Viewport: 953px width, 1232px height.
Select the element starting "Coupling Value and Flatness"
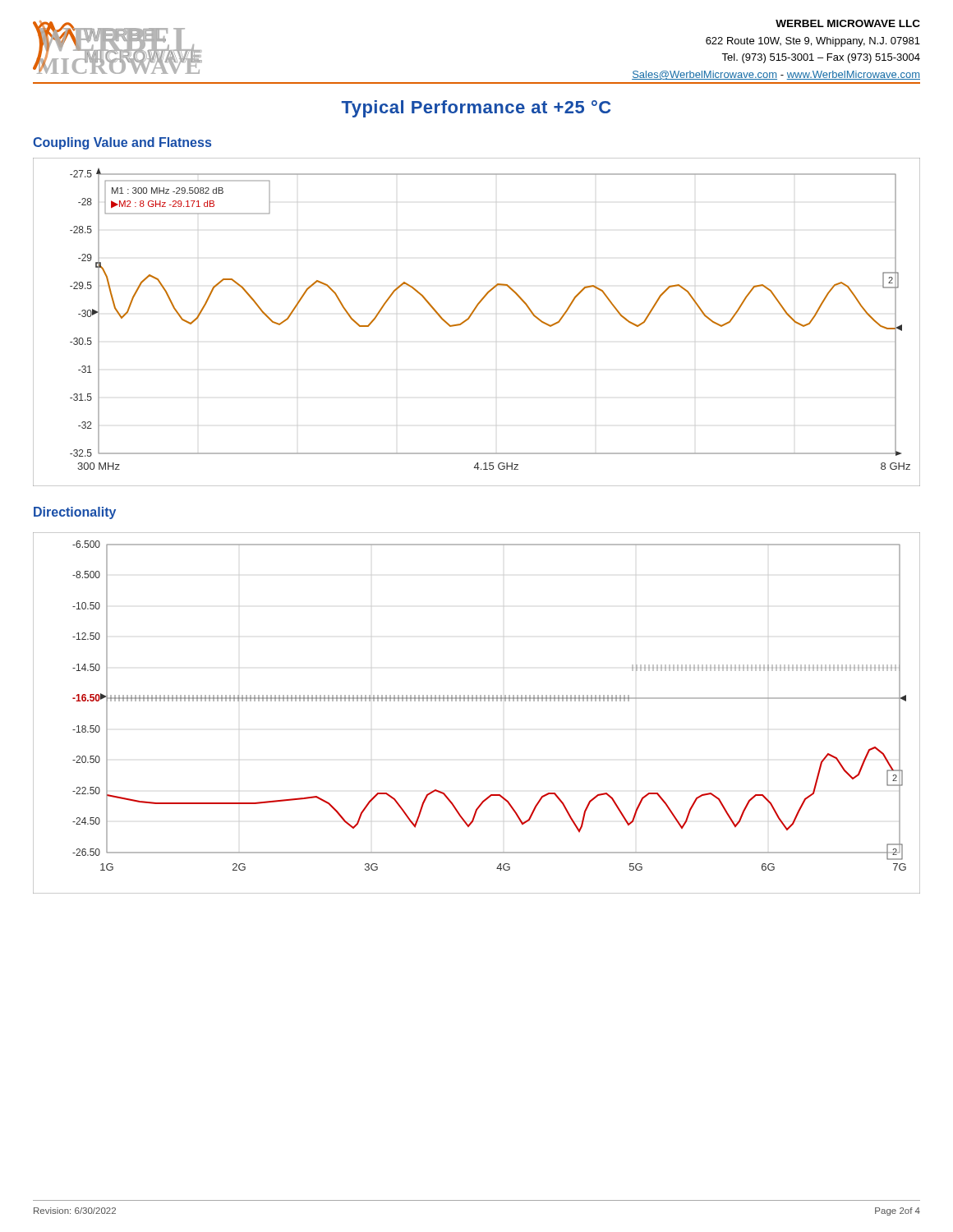pos(122,142)
